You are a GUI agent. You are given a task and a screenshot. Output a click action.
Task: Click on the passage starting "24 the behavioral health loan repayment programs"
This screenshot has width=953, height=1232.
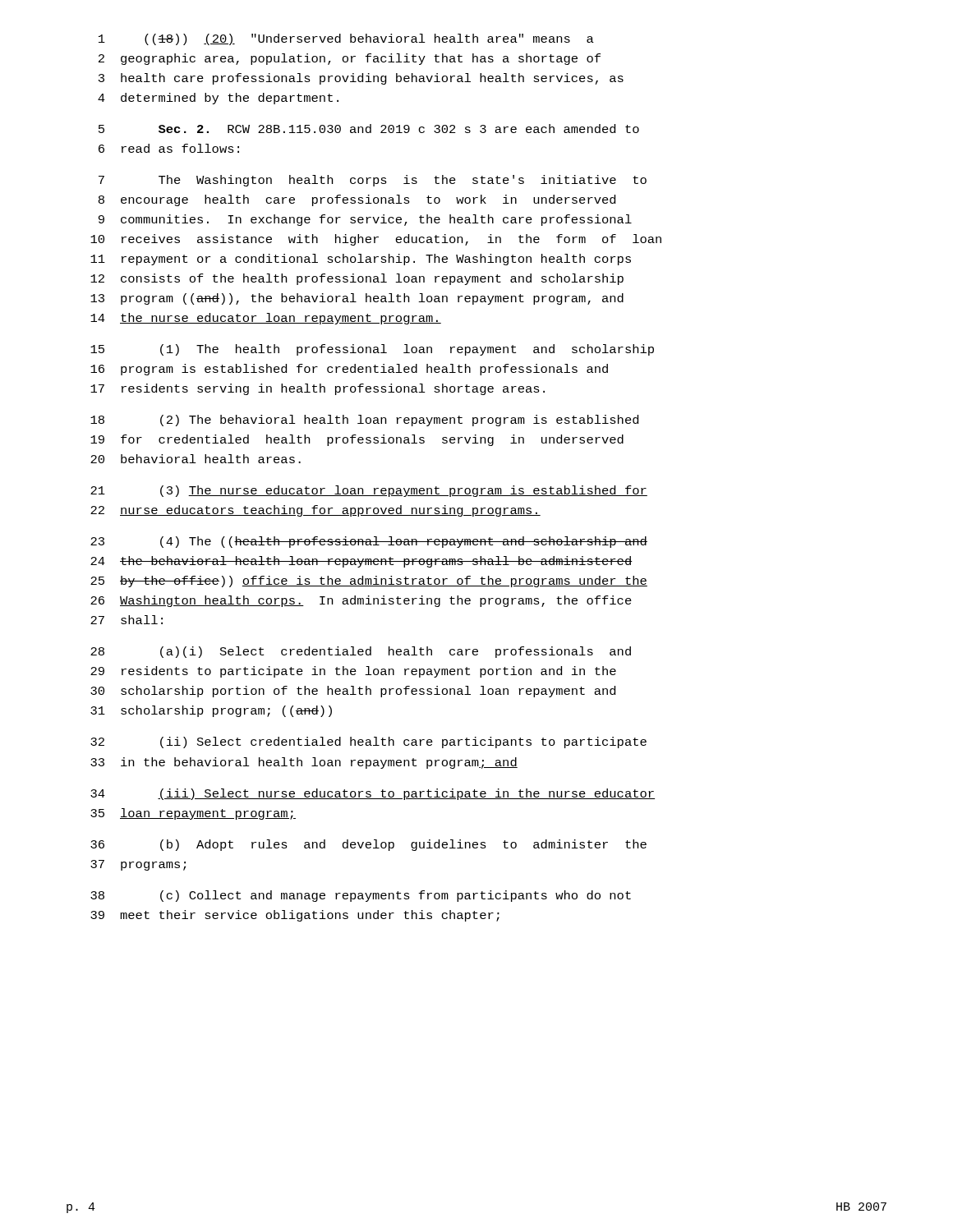tap(476, 562)
